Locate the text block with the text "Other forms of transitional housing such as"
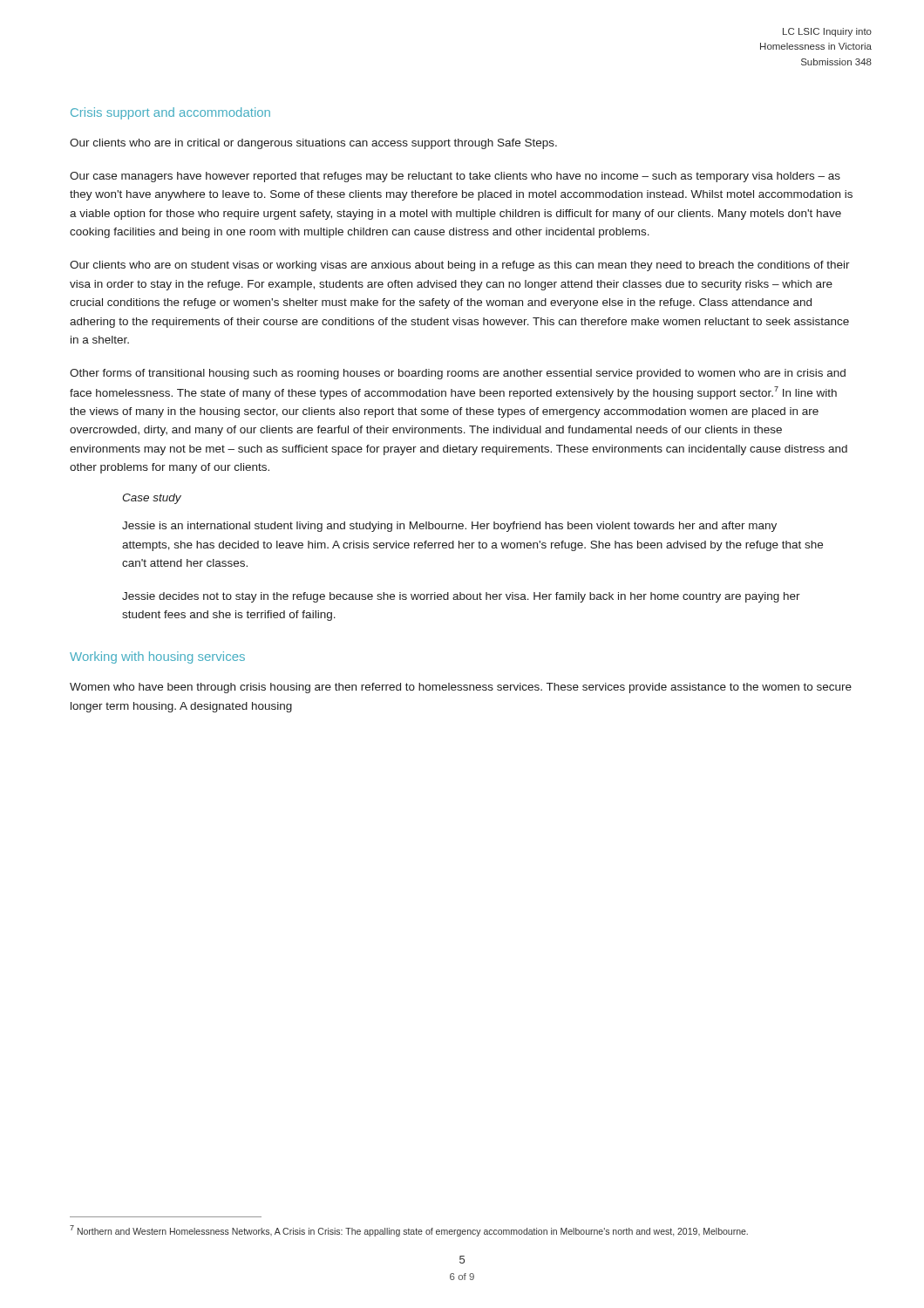This screenshot has width=924, height=1308. [x=459, y=420]
